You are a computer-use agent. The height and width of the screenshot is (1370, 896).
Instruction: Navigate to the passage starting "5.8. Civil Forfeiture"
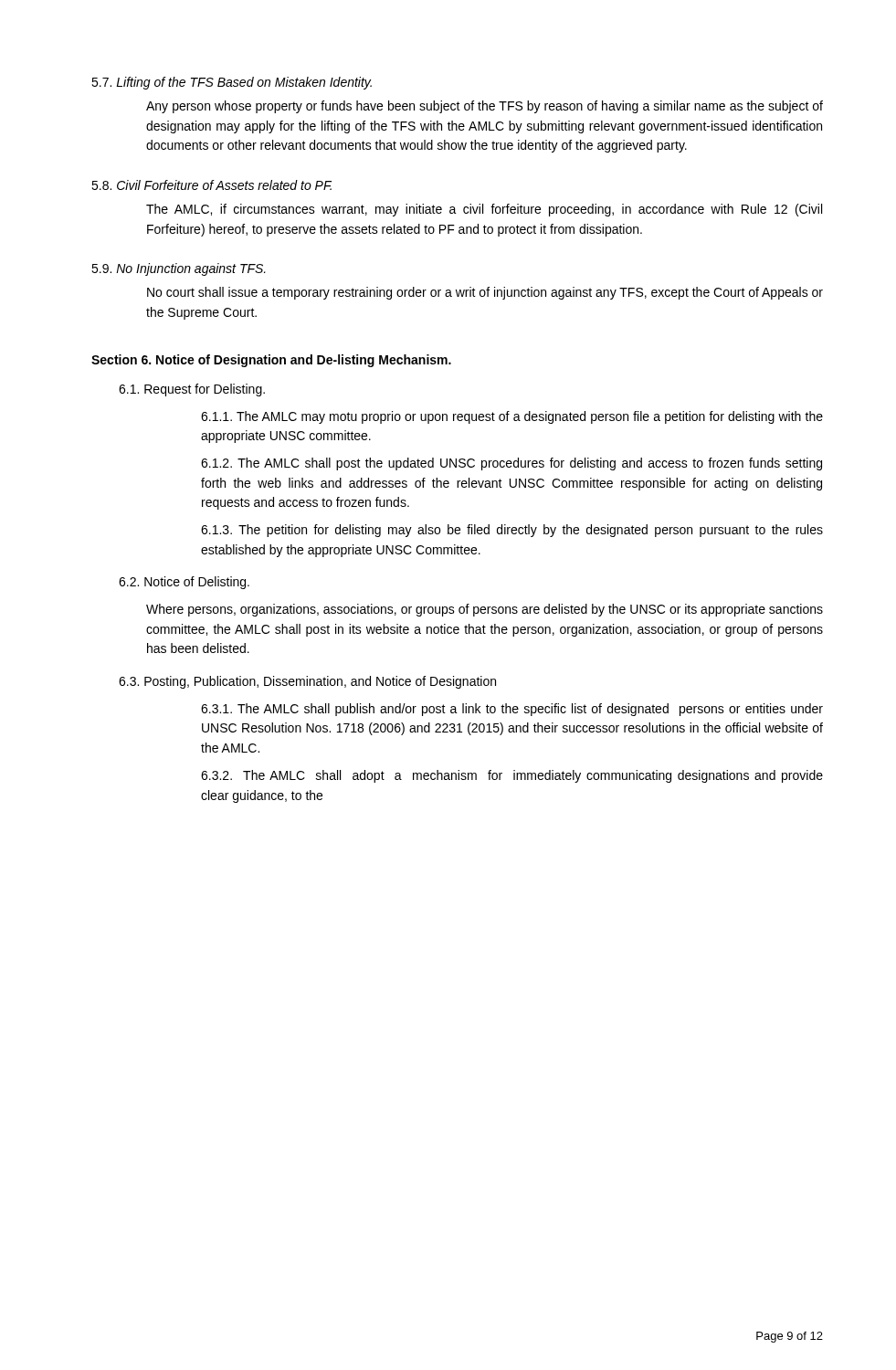[x=212, y=185]
